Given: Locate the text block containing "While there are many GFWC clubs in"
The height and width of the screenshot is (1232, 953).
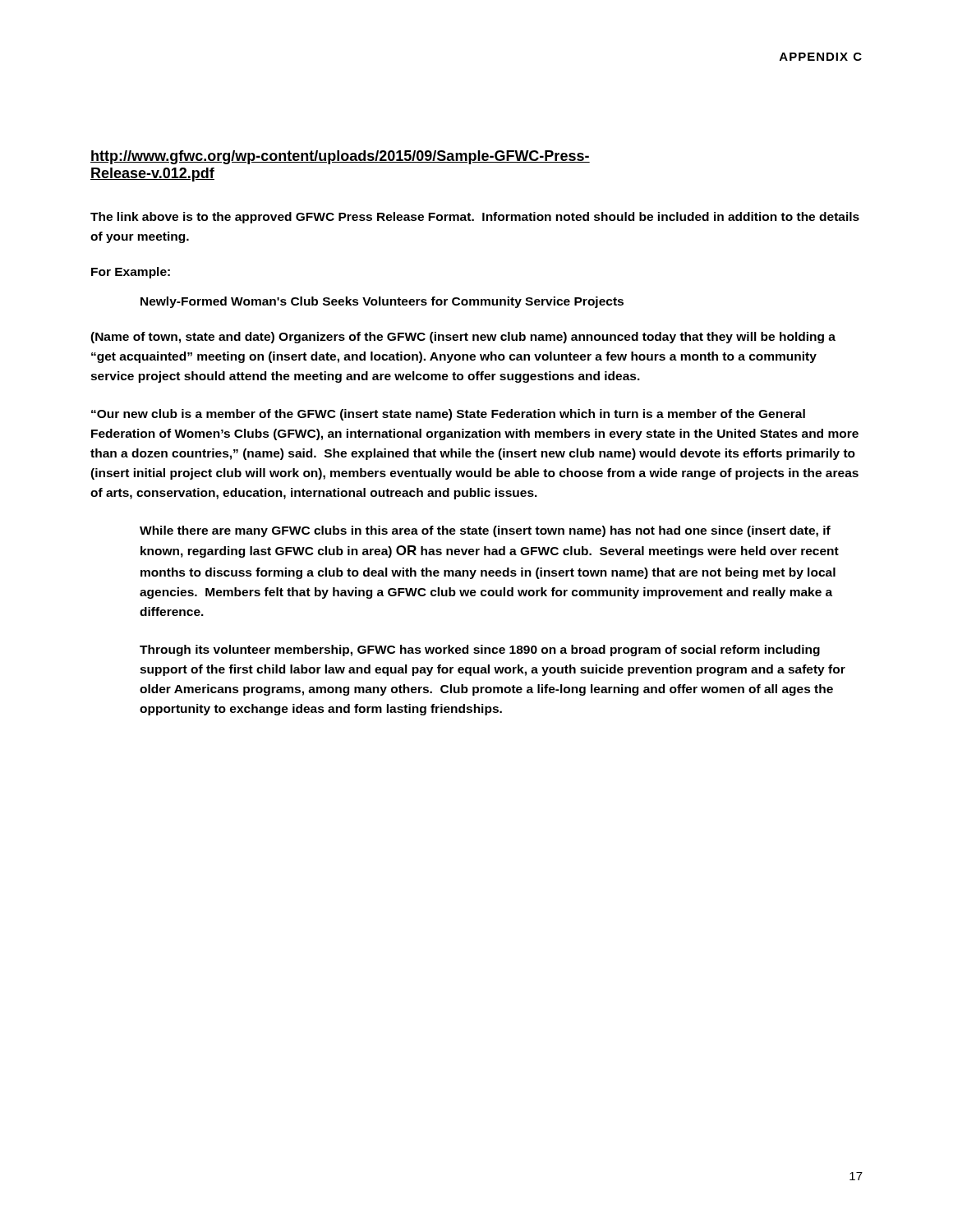Looking at the screenshot, I should point(489,571).
